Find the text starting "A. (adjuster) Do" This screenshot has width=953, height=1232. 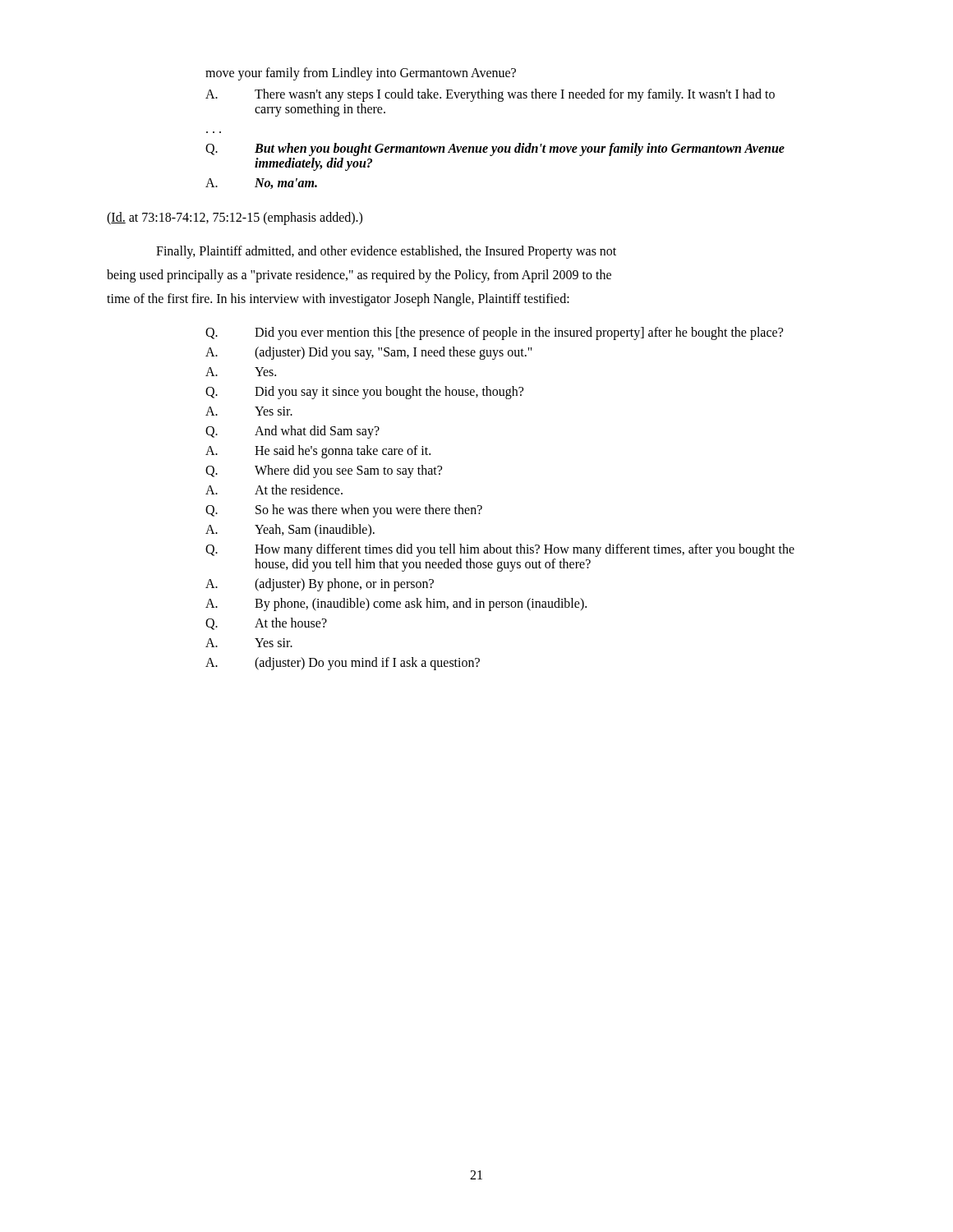[343, 664]
